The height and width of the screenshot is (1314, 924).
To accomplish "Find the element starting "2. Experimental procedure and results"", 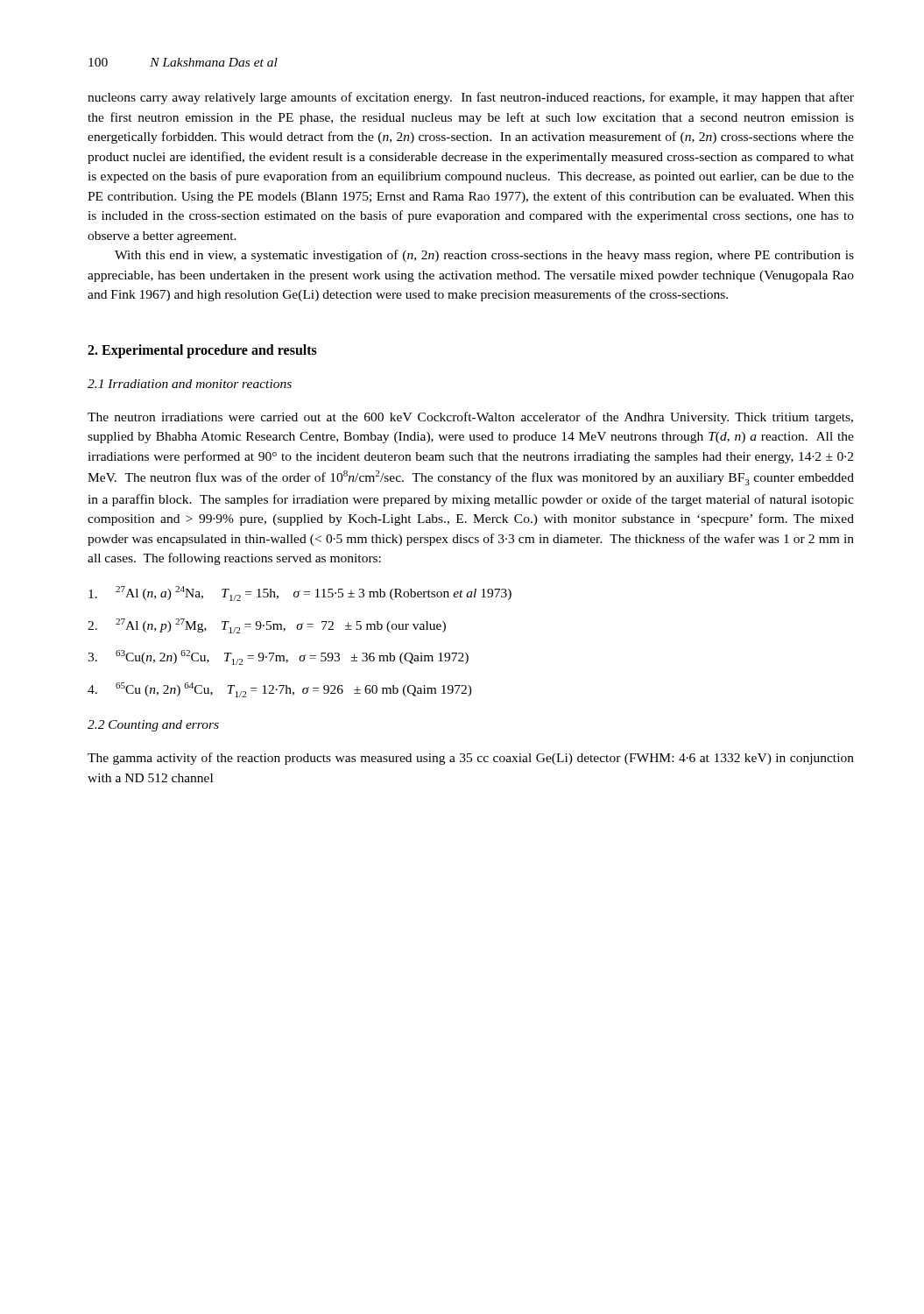I will click(202, 350).
